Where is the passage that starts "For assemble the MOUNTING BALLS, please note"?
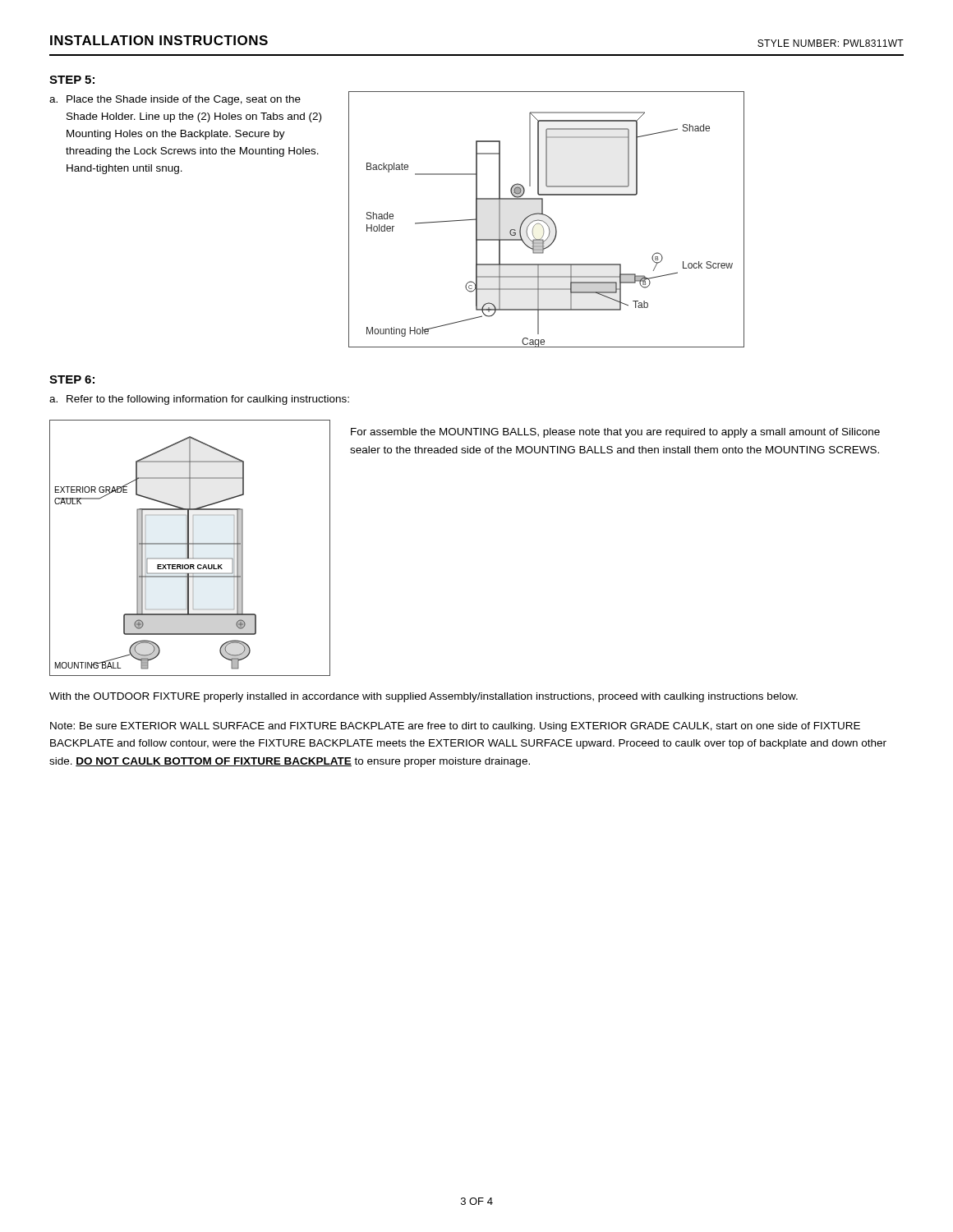 point(615,440)
